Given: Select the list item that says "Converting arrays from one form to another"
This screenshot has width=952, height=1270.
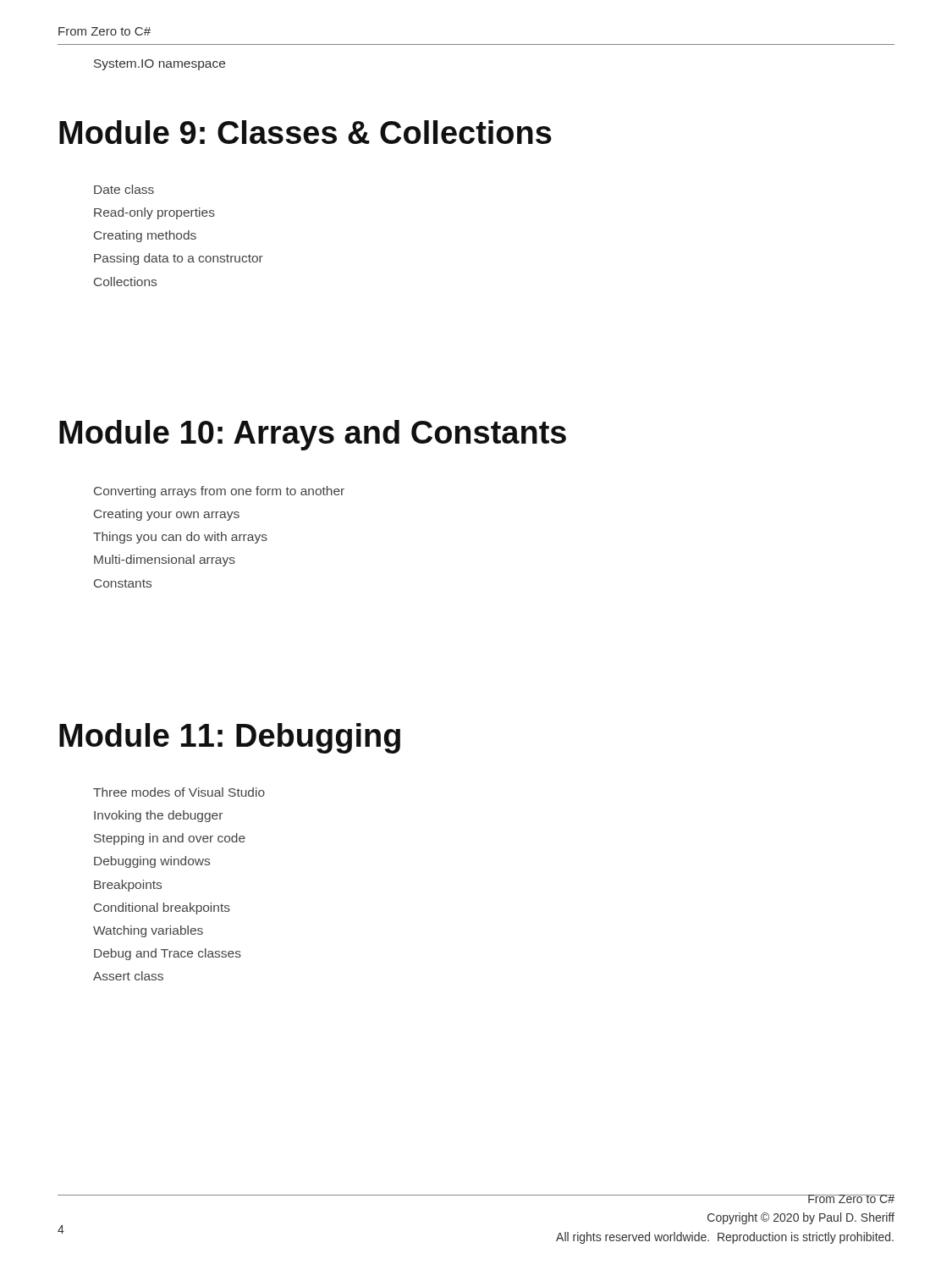Looking at the screenshot, I should (x=219, y=491).
